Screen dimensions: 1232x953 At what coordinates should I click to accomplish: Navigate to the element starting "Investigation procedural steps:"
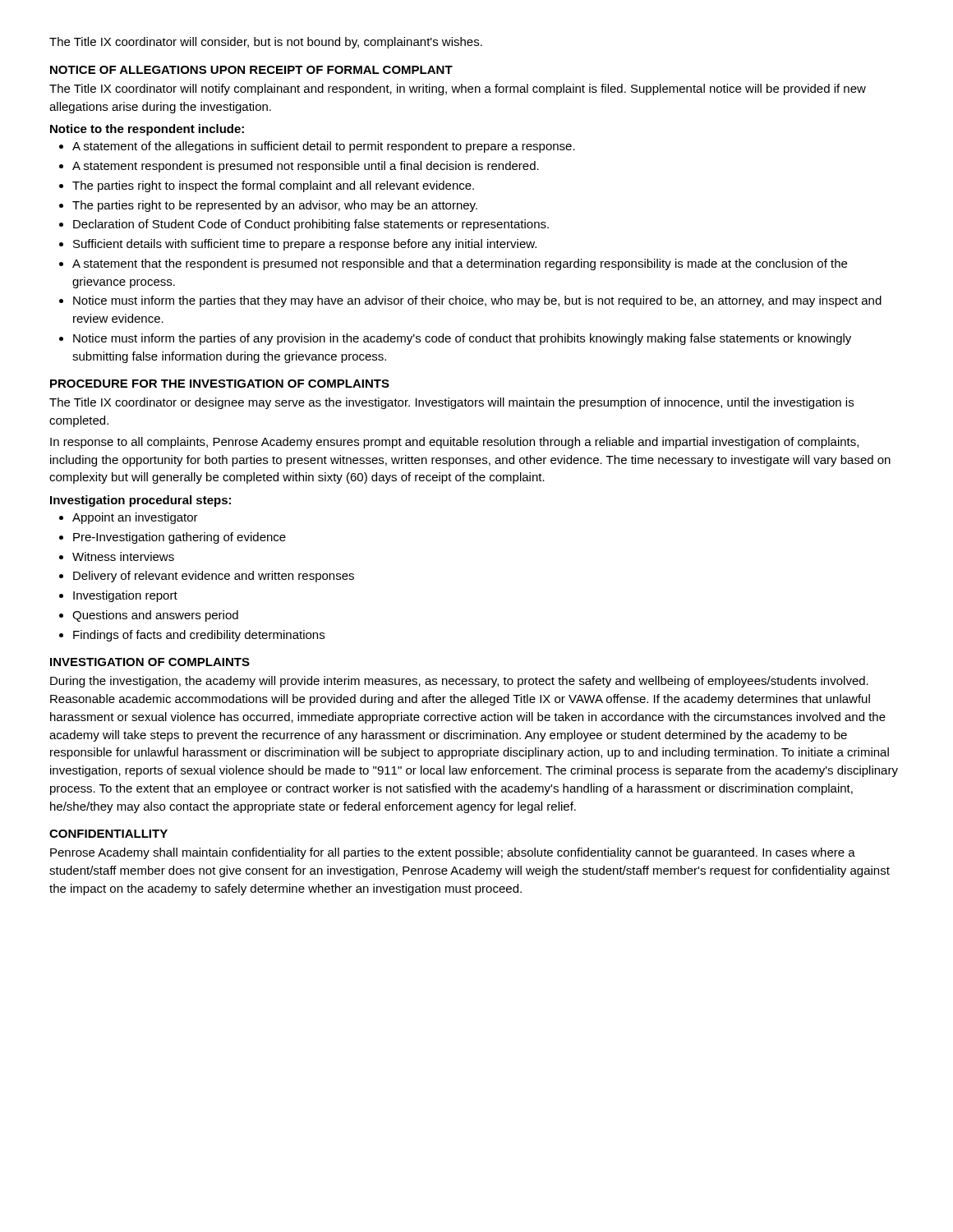(141, 500)
